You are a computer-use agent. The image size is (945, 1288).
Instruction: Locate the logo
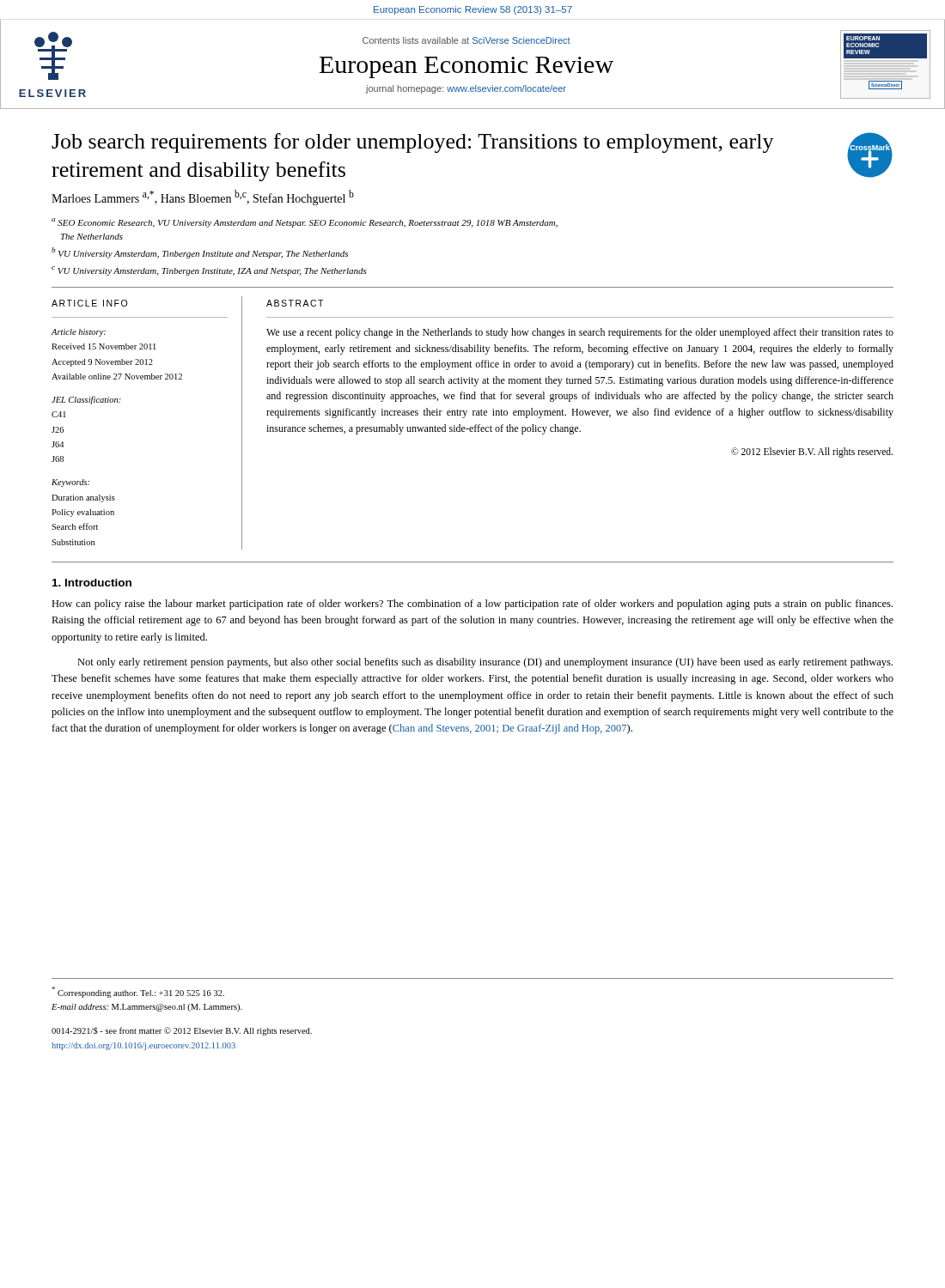472,64
